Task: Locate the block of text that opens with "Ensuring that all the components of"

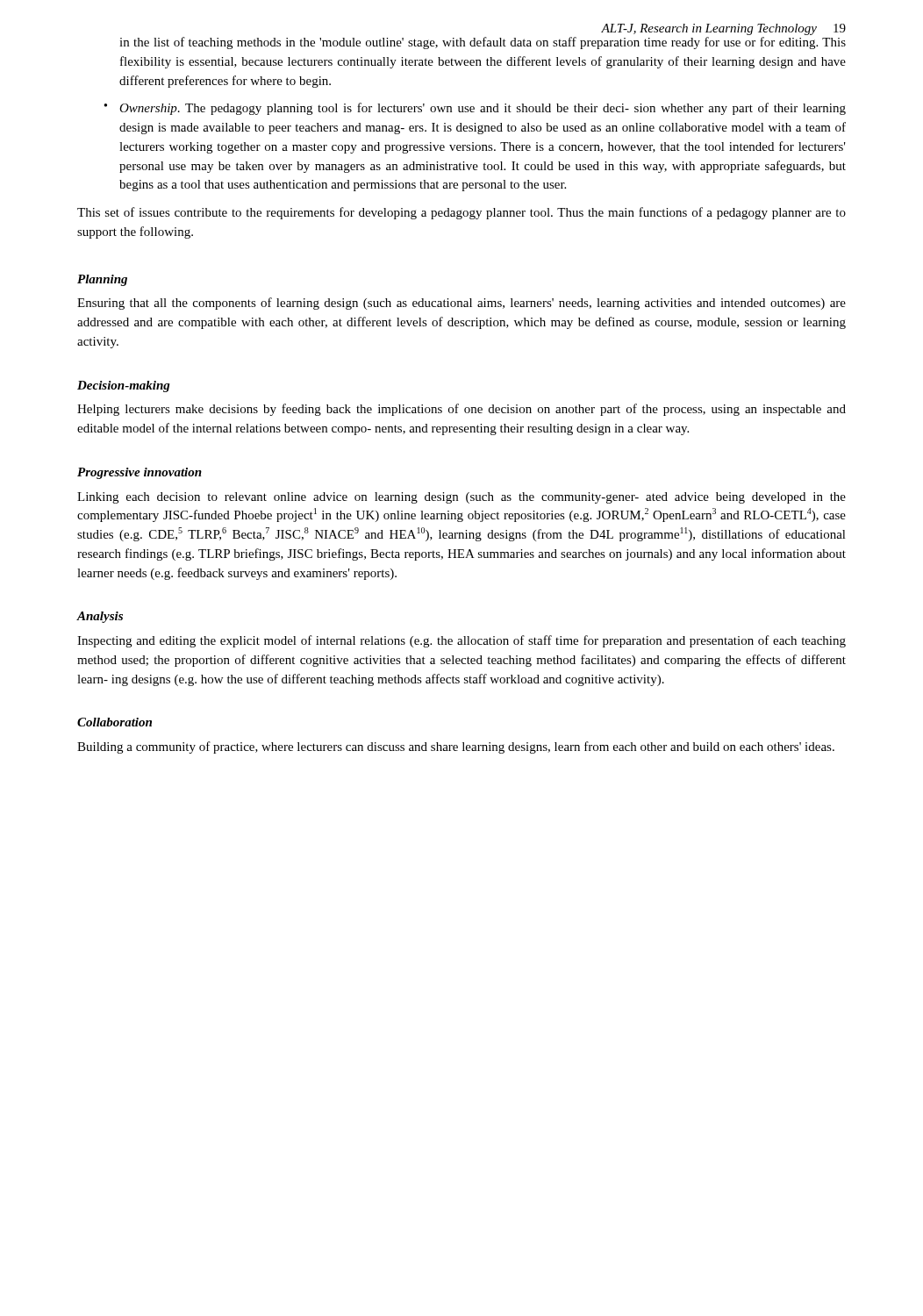Action: pos(462,322)
